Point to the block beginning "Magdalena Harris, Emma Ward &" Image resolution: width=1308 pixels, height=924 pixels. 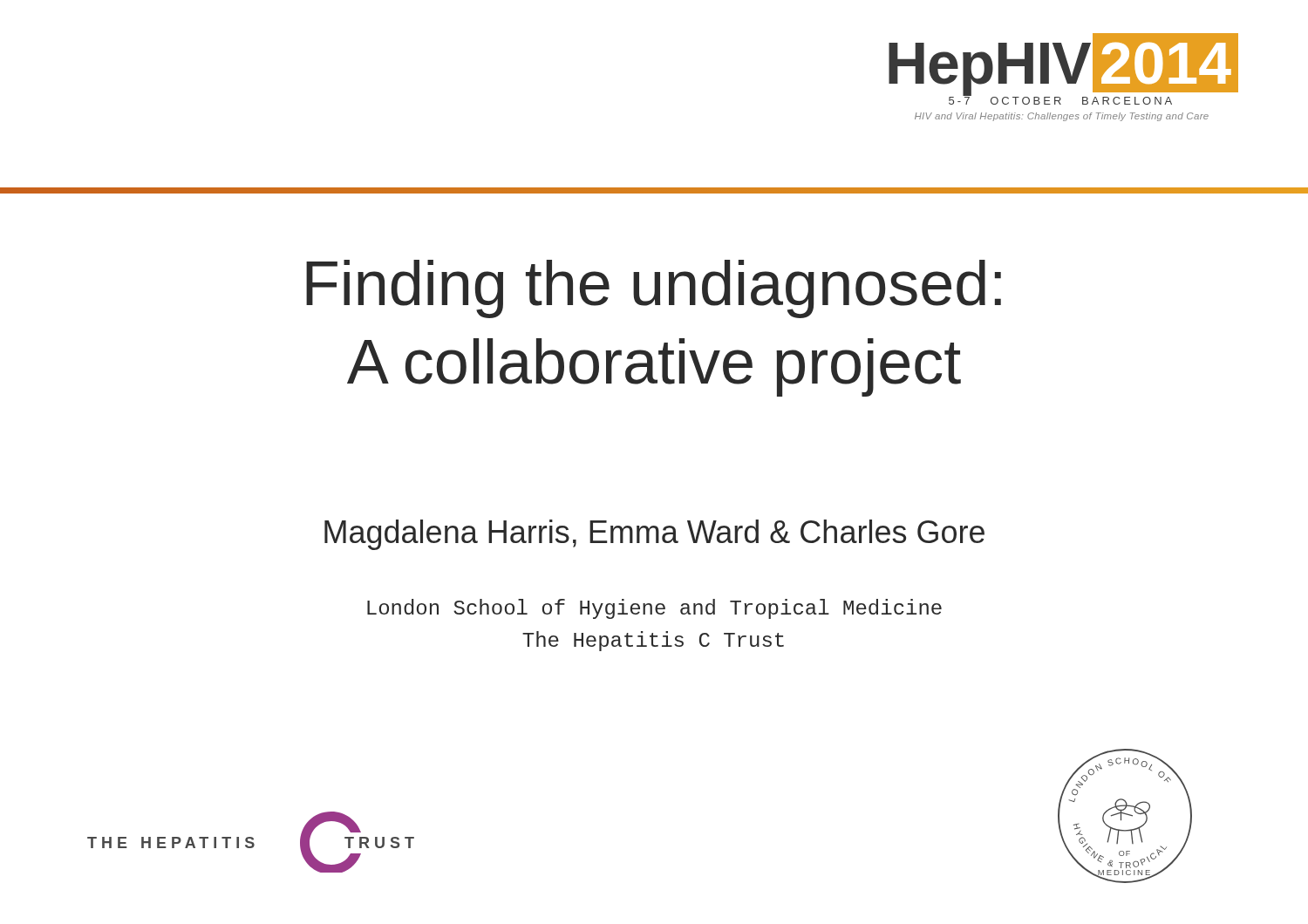pyautogui.click(x=654, y=532)
